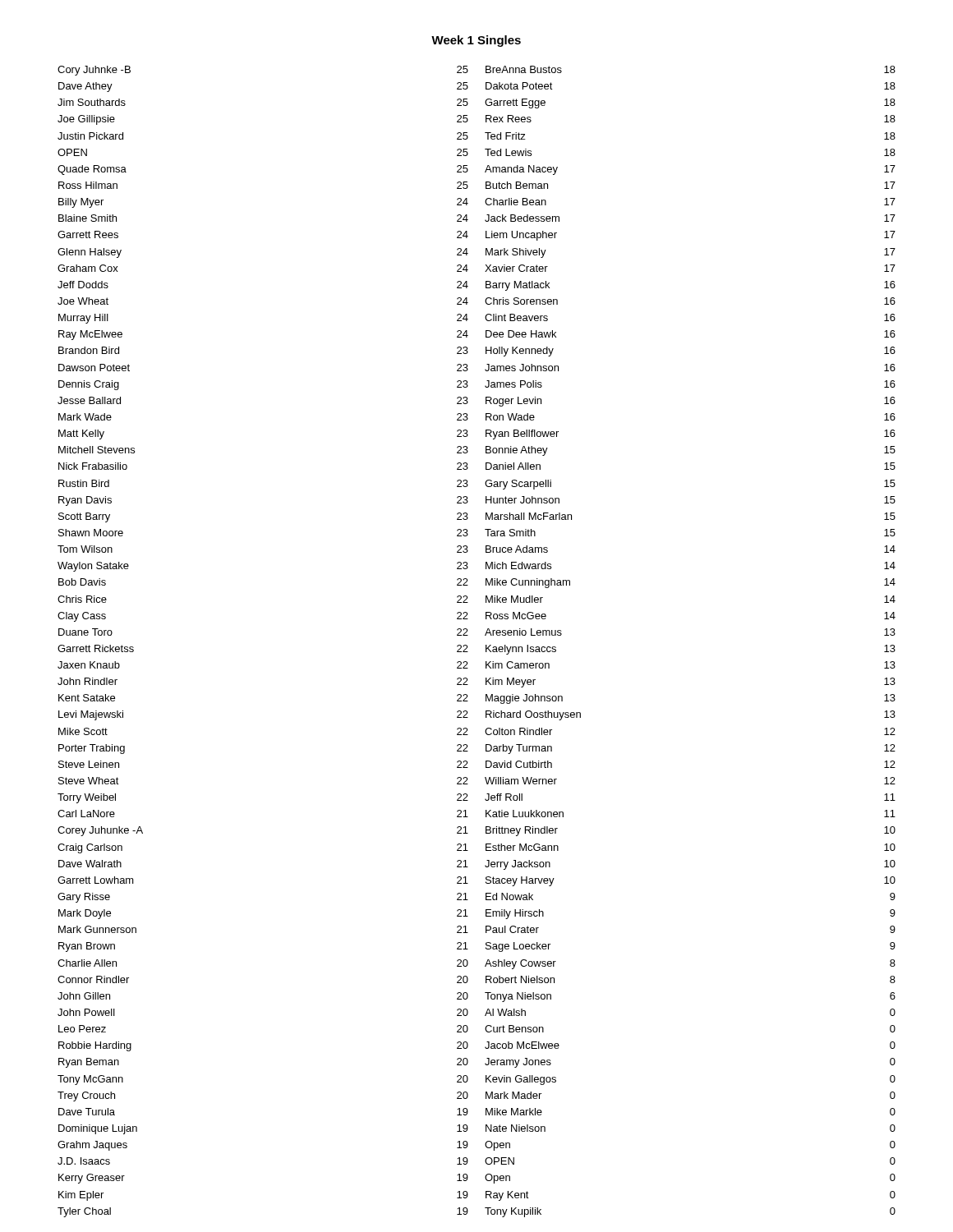Viewport: 953px width, 1232px height.
Task: Locate the text starting "Trey Crouch20"
Action: pos(84,1098)
